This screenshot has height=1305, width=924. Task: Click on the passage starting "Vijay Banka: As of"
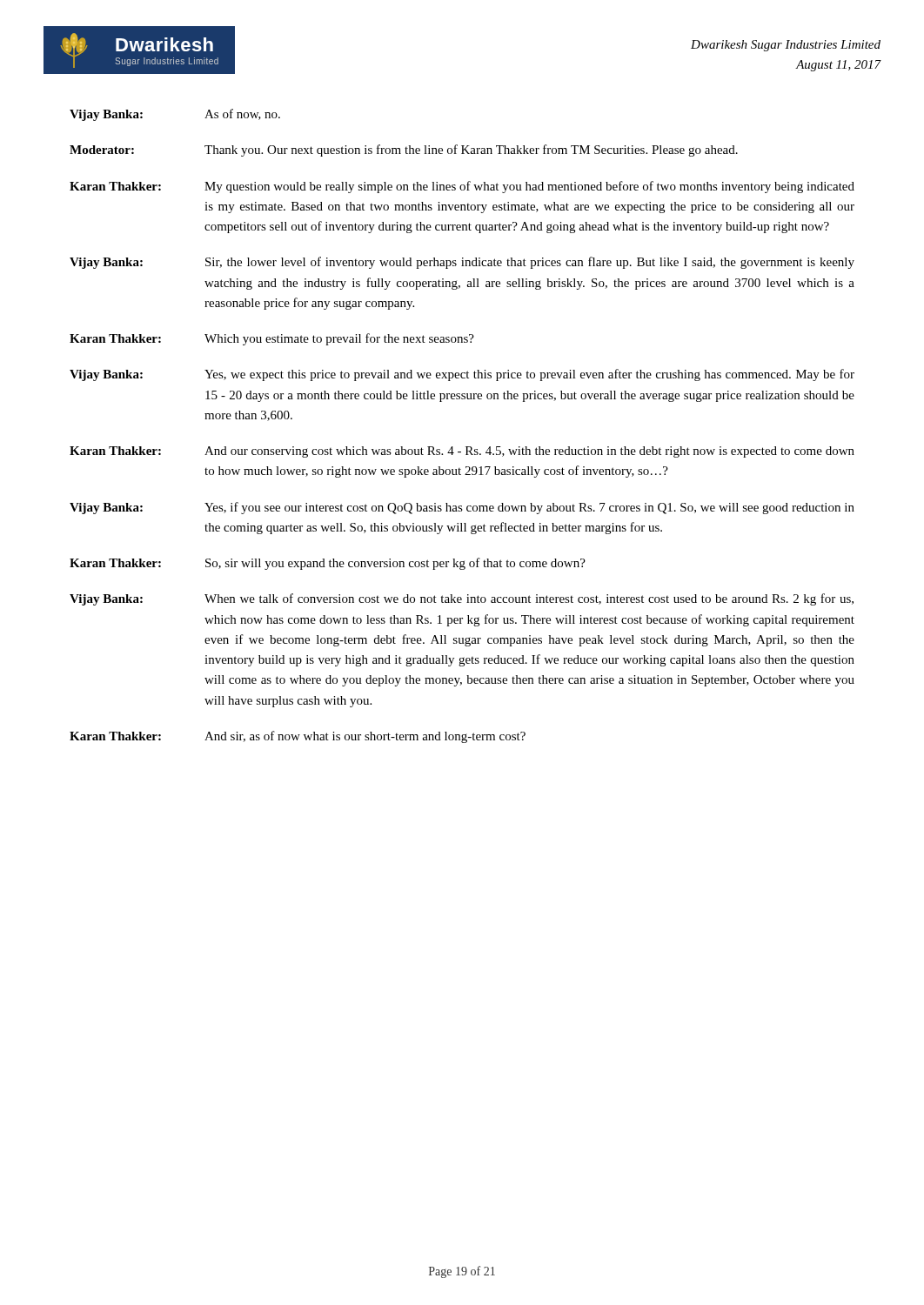pos(117,114)
